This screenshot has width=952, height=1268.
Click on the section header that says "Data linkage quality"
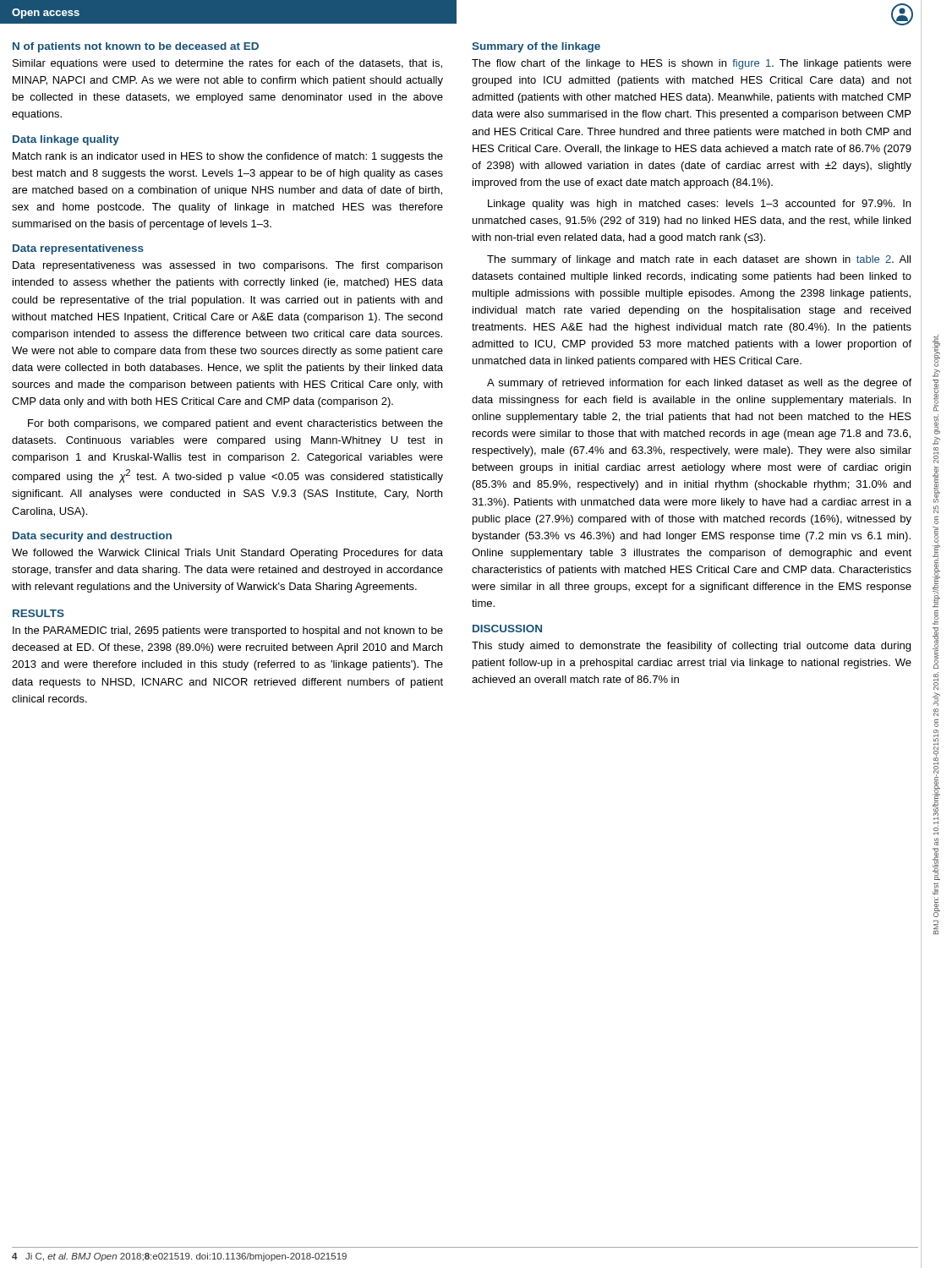click(65, 139)
